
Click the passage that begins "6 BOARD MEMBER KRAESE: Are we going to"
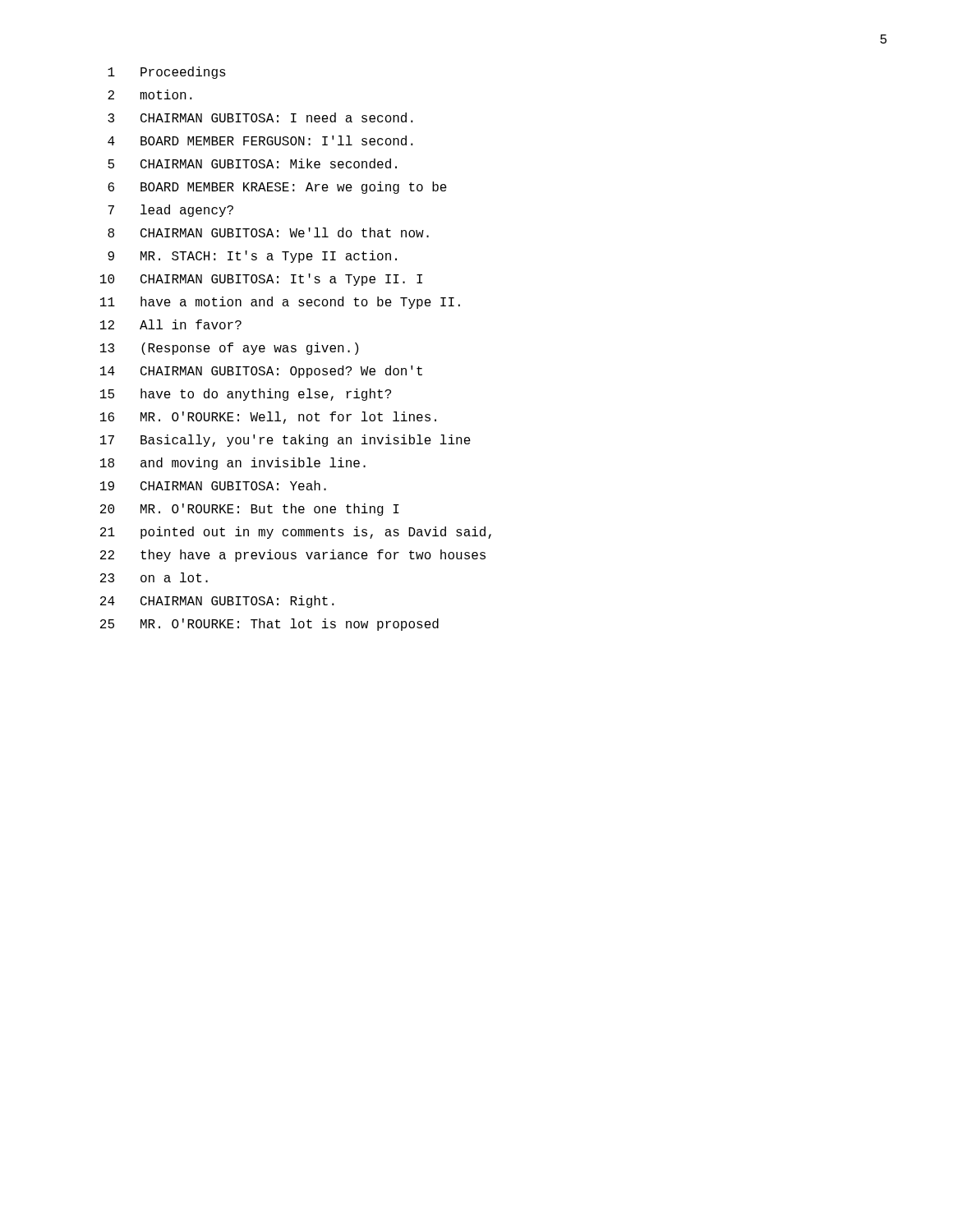(277, 188)
